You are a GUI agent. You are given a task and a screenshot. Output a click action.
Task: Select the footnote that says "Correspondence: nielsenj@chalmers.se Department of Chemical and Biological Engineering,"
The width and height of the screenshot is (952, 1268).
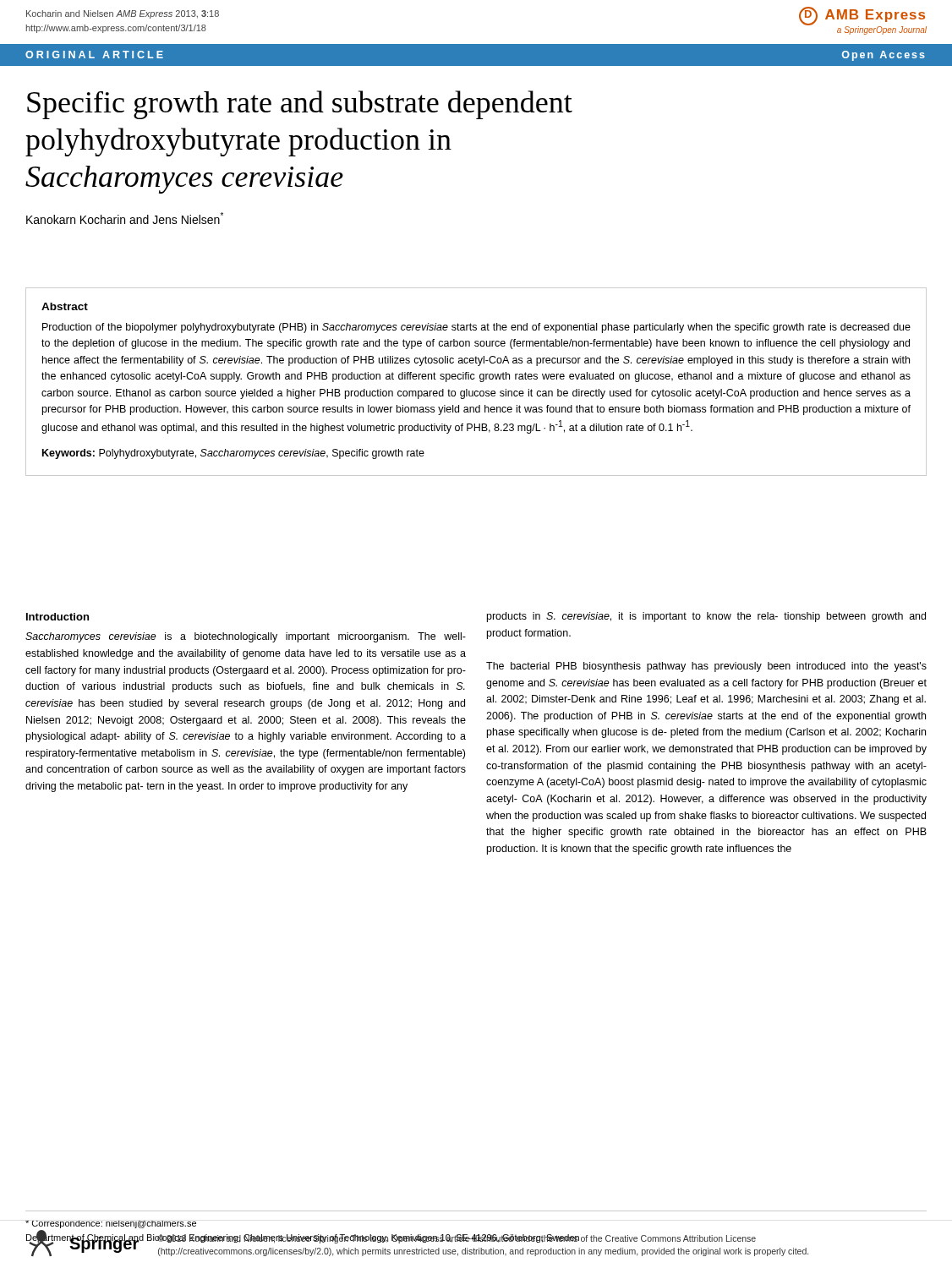pos(303,1230)
